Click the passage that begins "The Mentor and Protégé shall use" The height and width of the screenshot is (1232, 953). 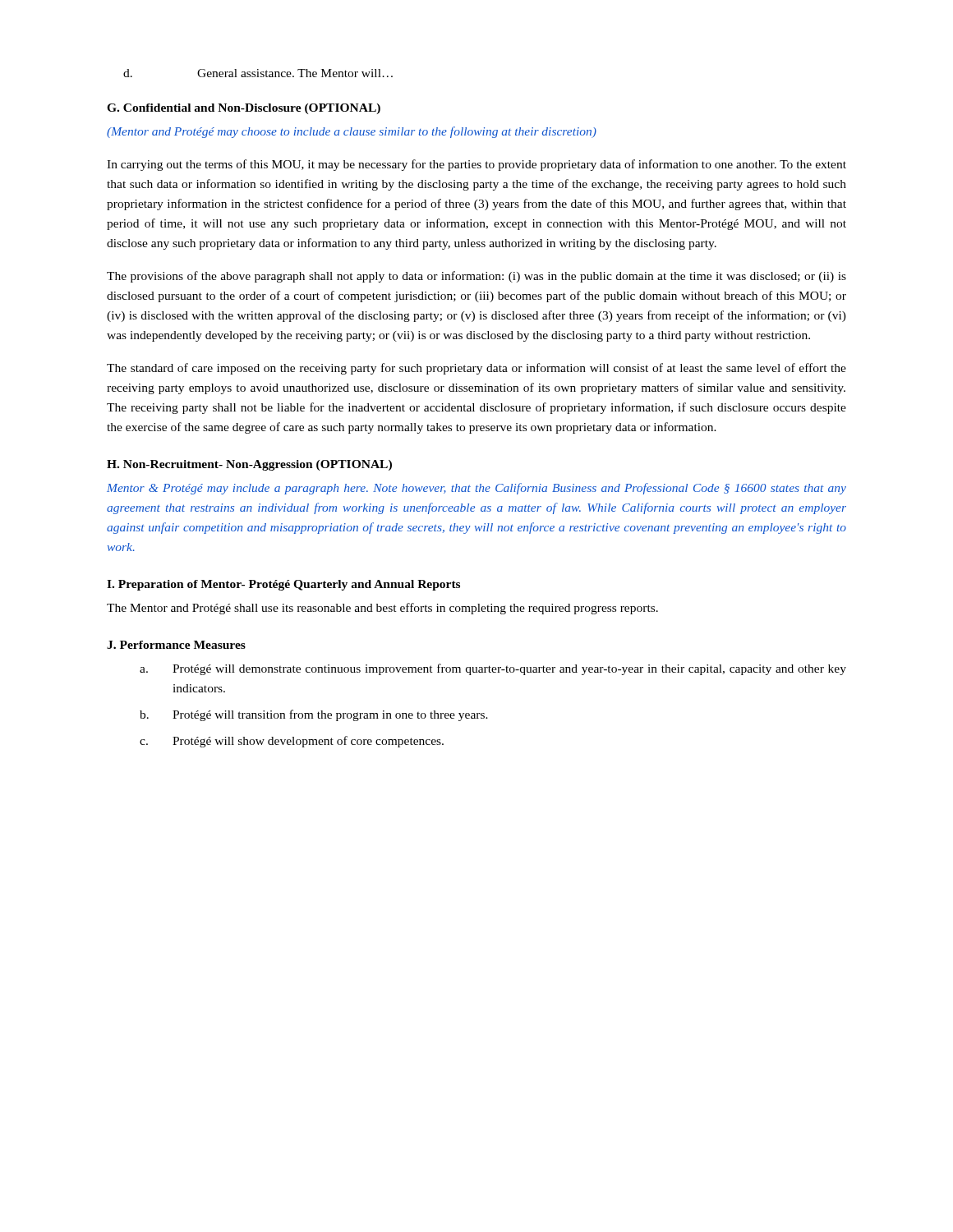(x=383, y=608)
